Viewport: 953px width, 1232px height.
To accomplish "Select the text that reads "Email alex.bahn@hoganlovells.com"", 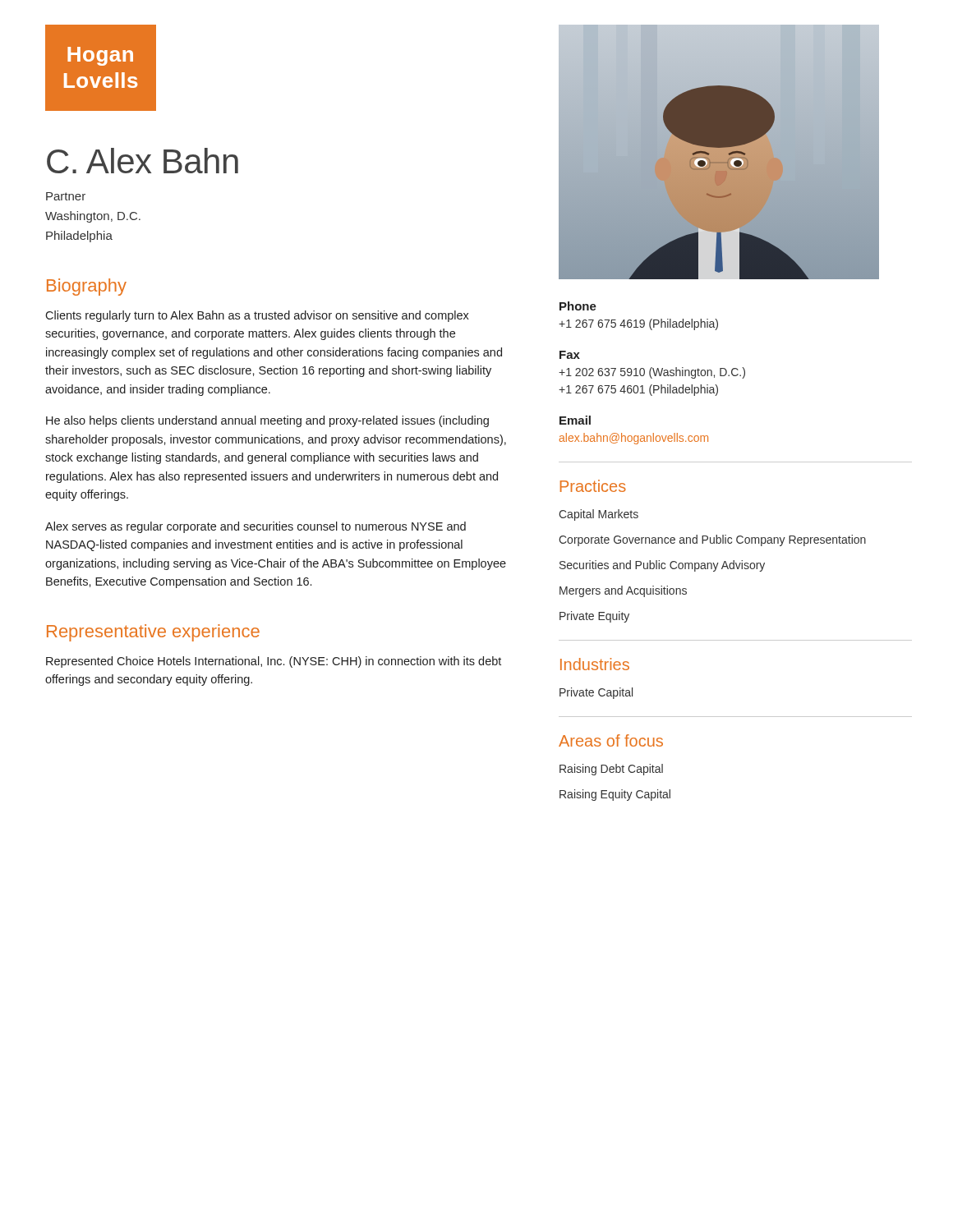I will pos(575,420).
